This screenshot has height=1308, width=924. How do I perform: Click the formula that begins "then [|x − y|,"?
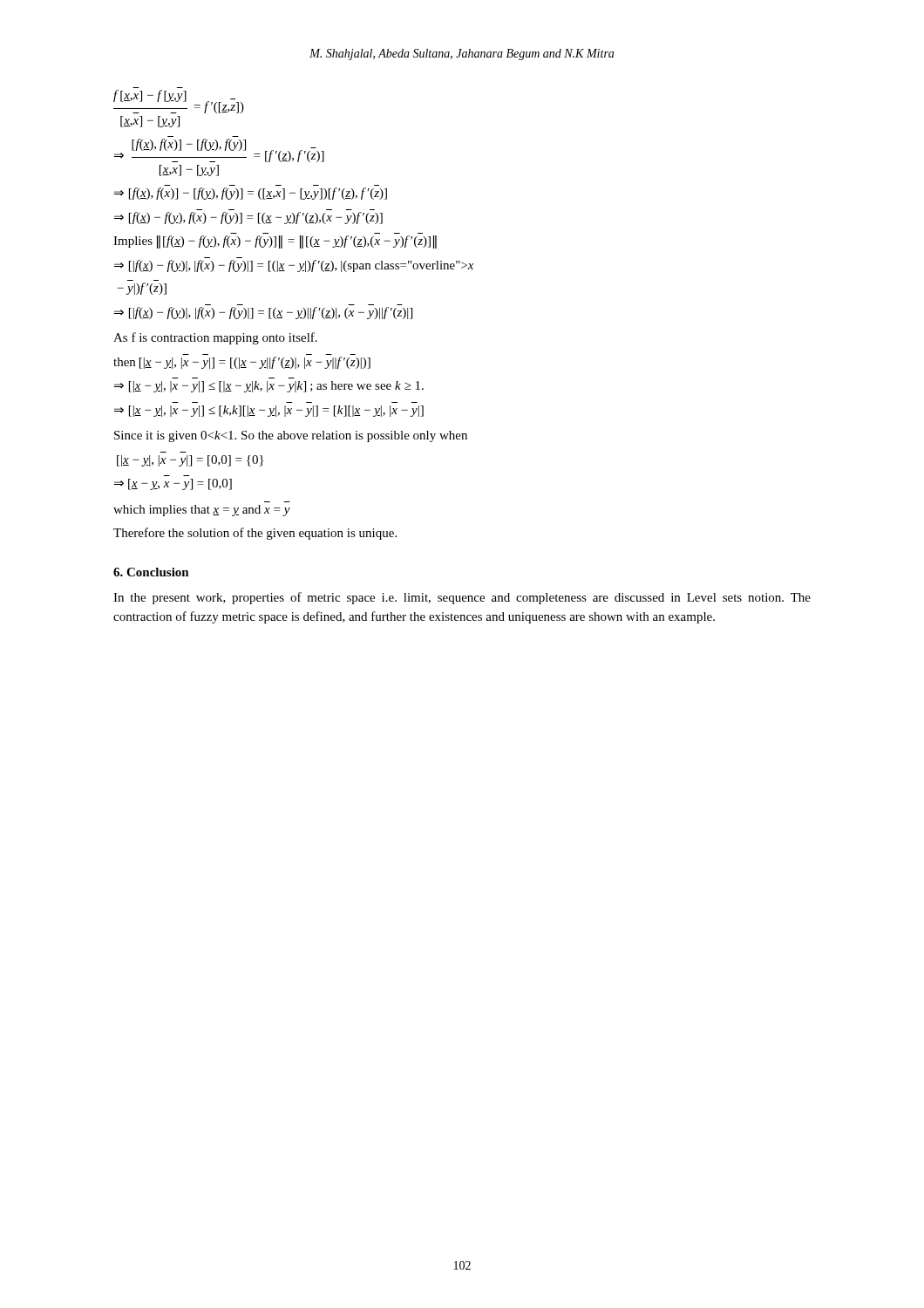point(242,363)
